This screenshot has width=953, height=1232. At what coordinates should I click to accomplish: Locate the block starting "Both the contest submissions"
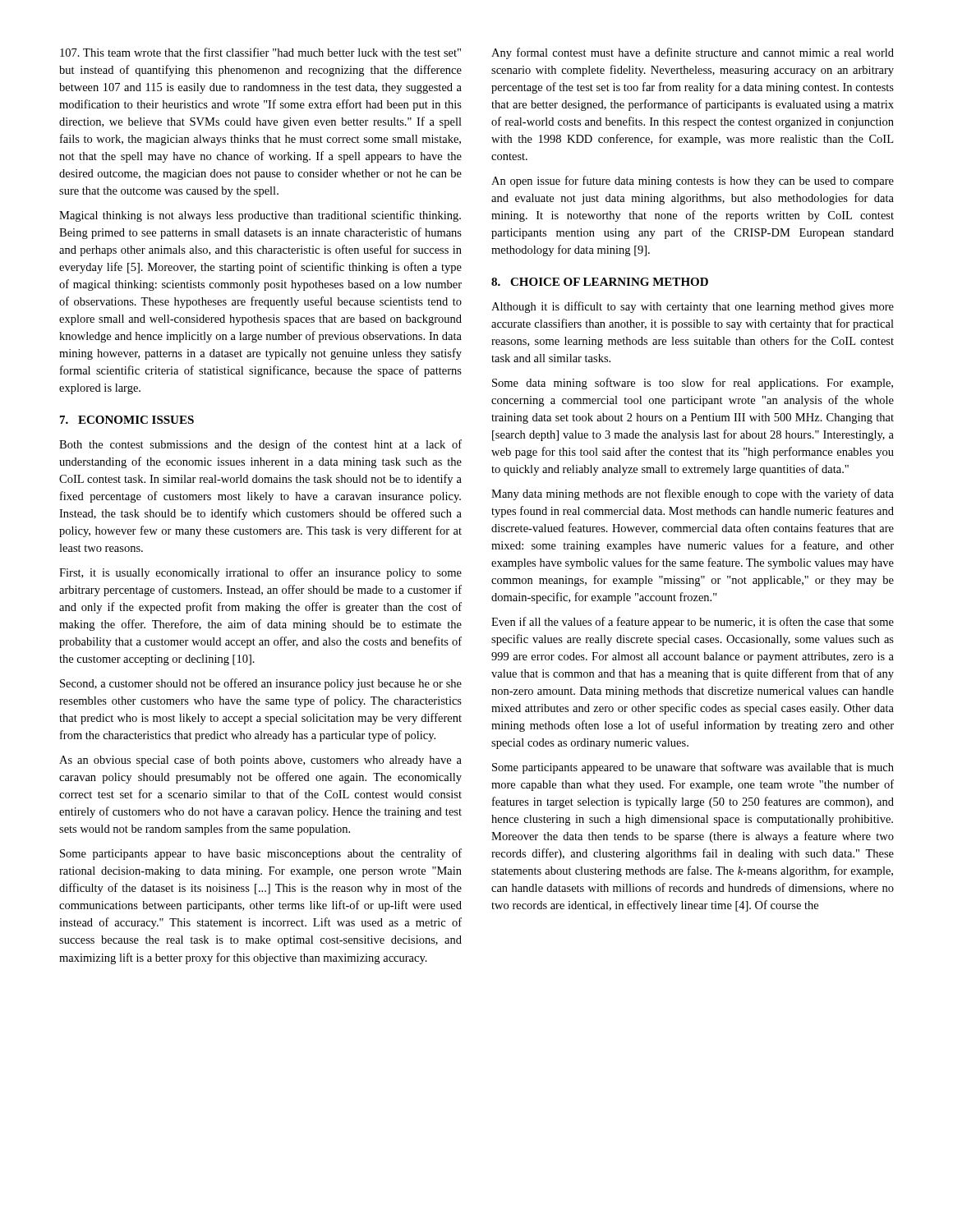(x=260, y=497)
